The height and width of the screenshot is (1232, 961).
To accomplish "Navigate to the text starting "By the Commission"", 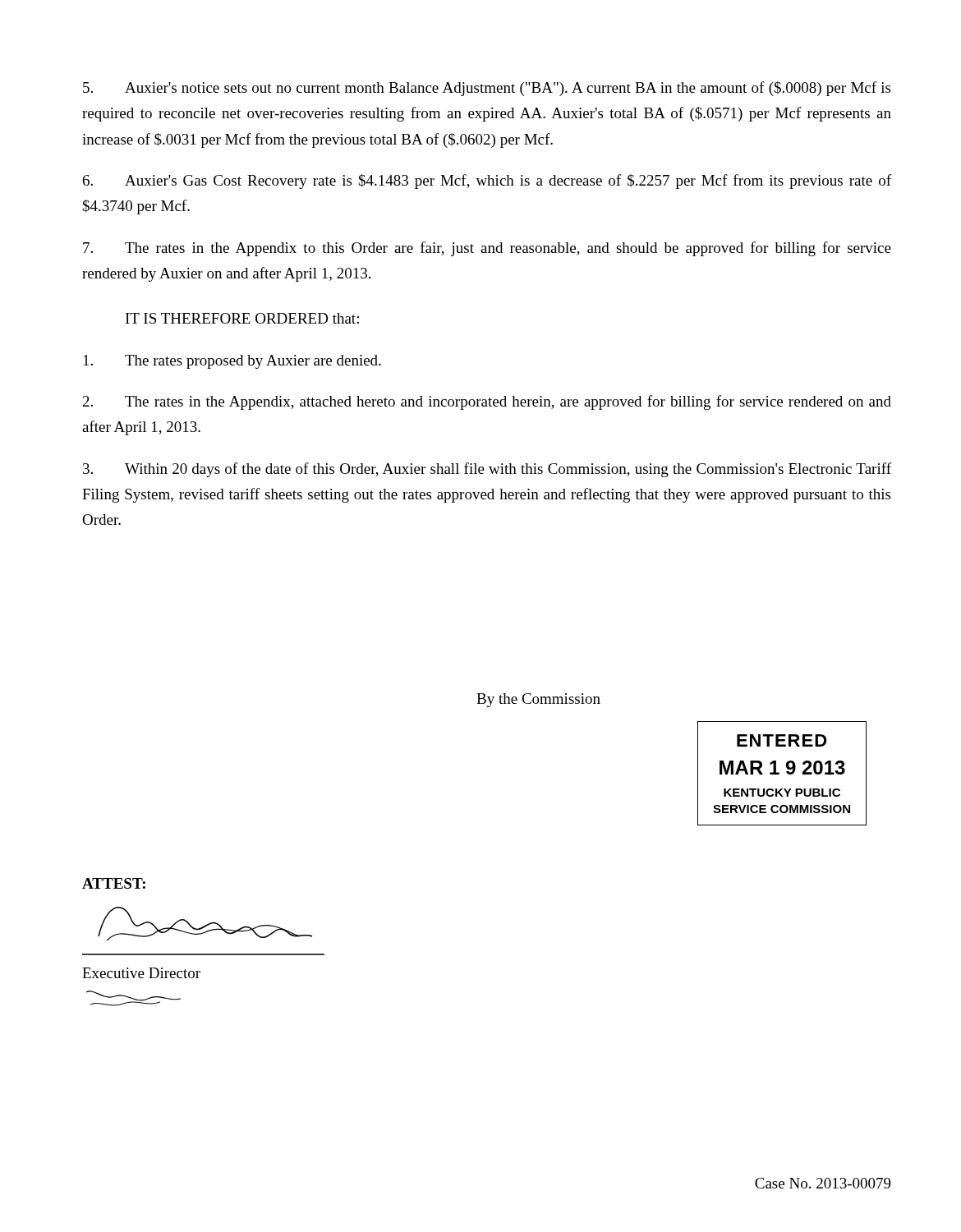I will tap(538, 699).
